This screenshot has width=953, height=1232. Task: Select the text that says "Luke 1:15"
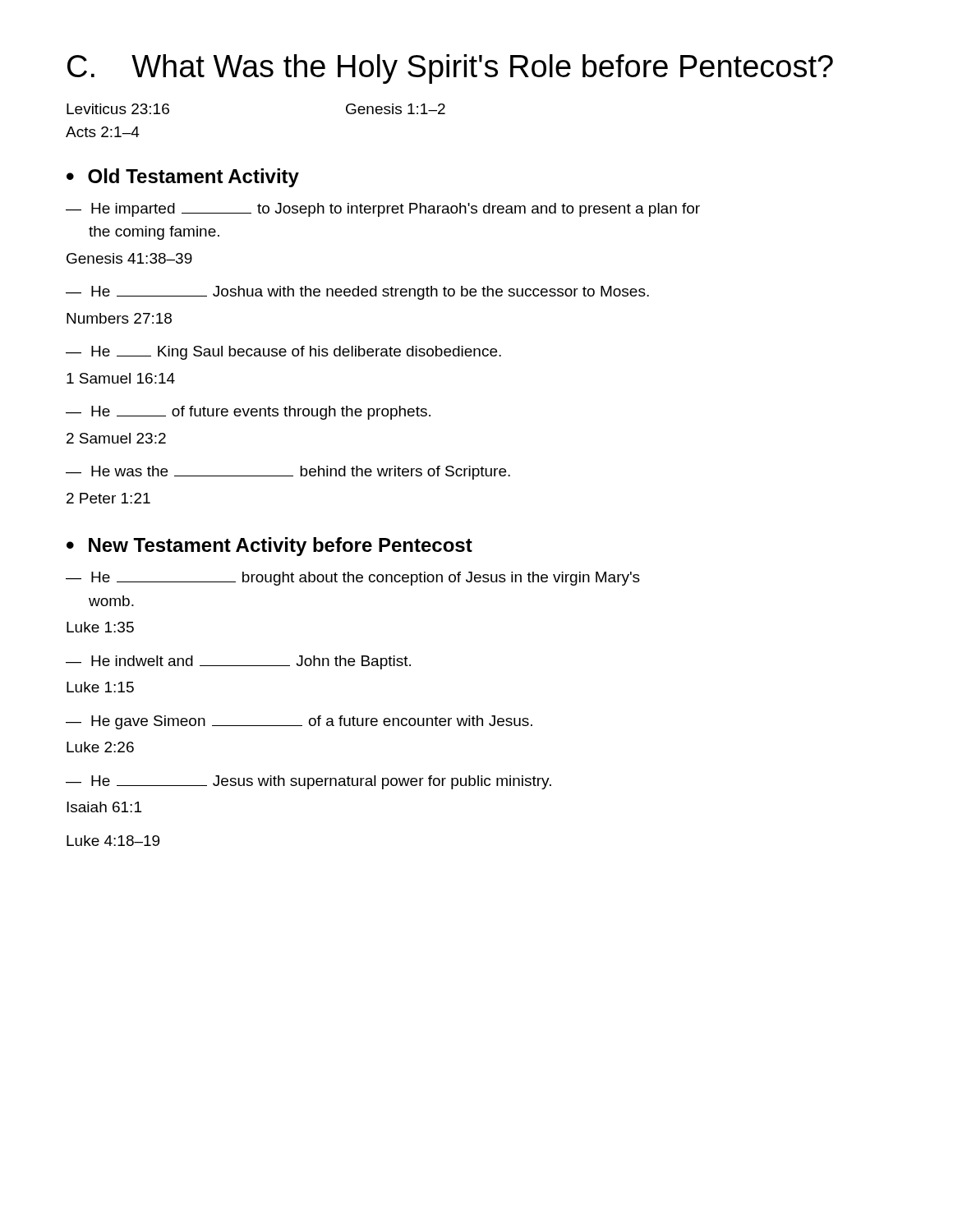pos(100,687)
